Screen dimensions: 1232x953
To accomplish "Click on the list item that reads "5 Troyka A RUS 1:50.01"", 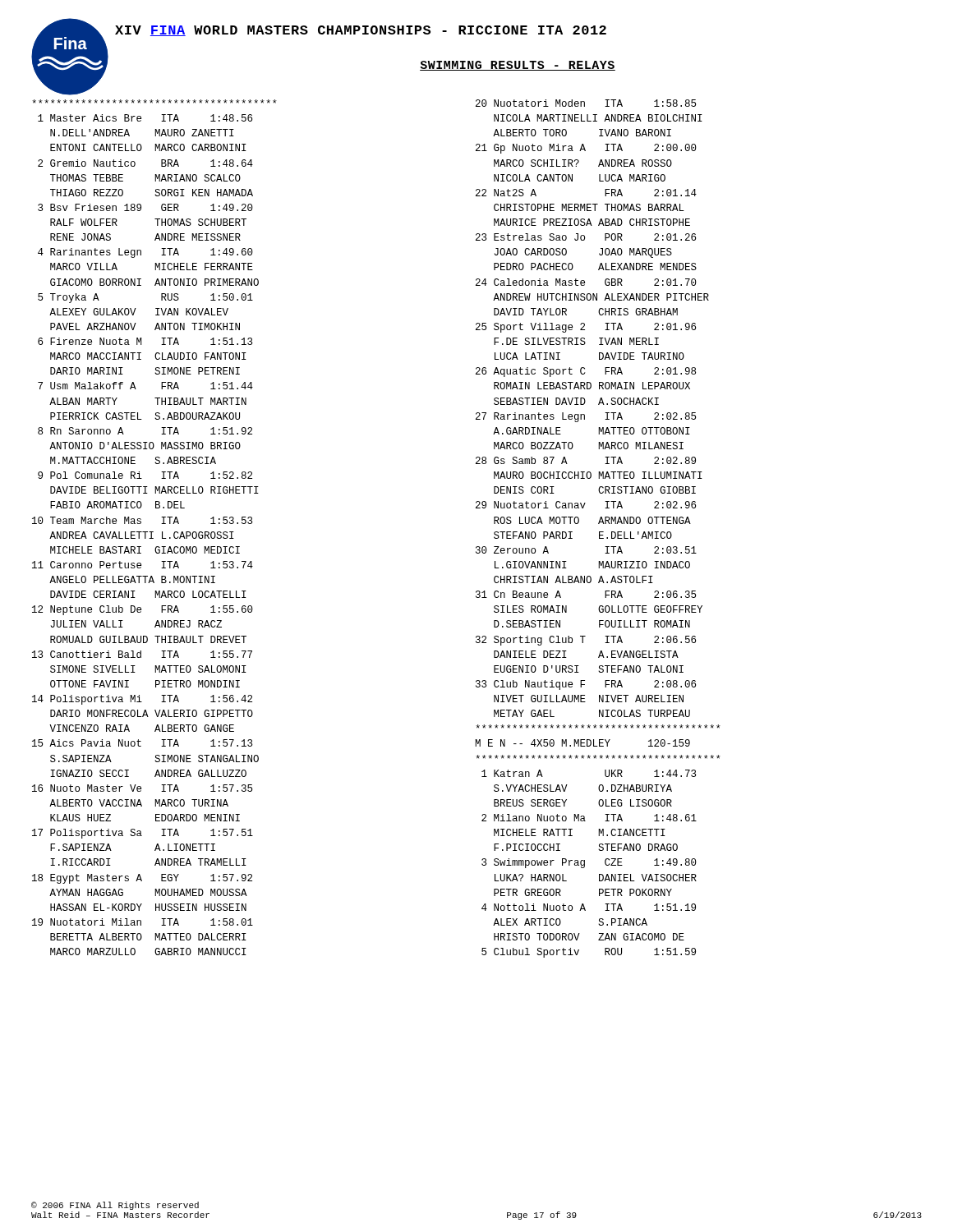I will [x=142, y=313].
